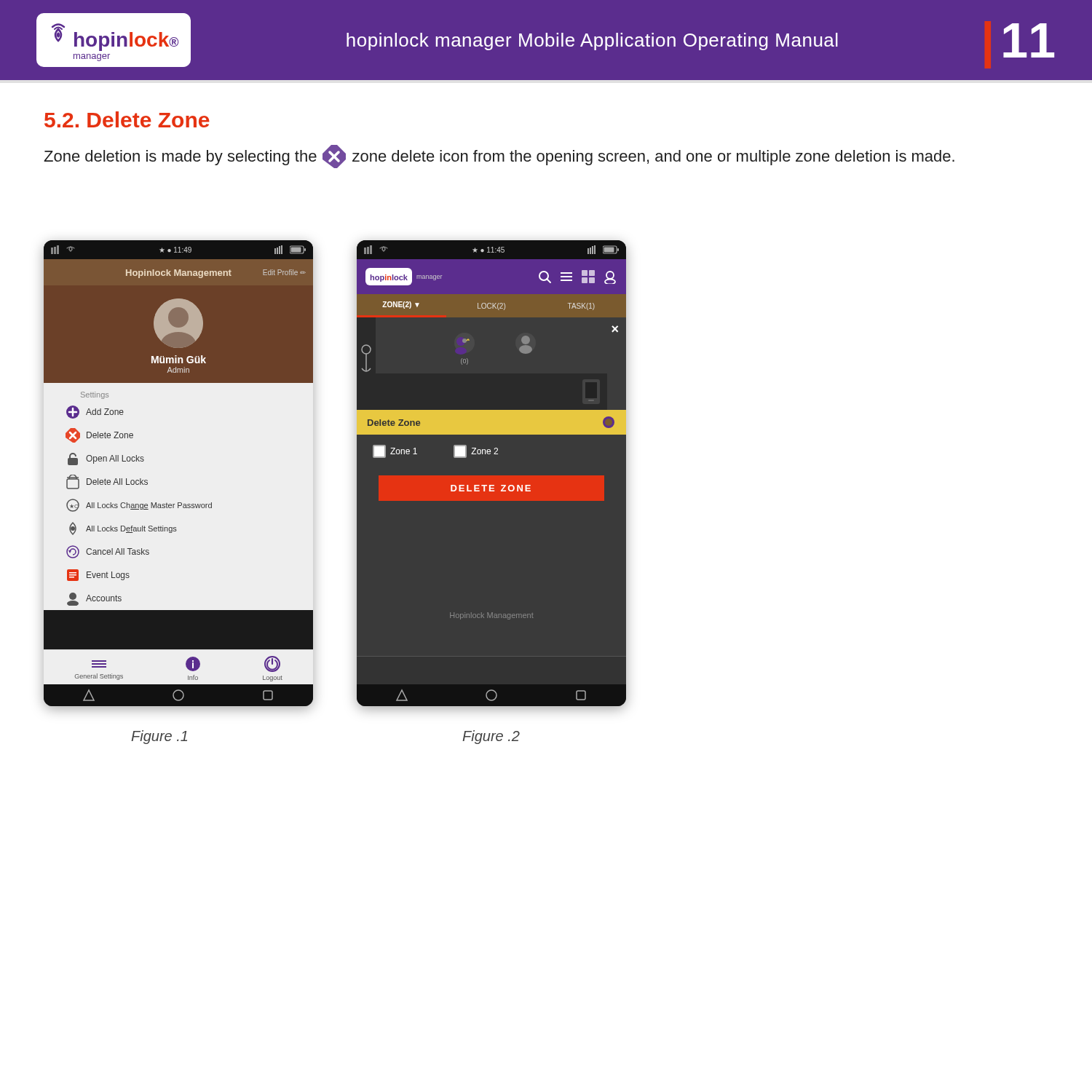
Task: Locate the text block containing "Zone deletion is"
Action: tap(500, 156)
